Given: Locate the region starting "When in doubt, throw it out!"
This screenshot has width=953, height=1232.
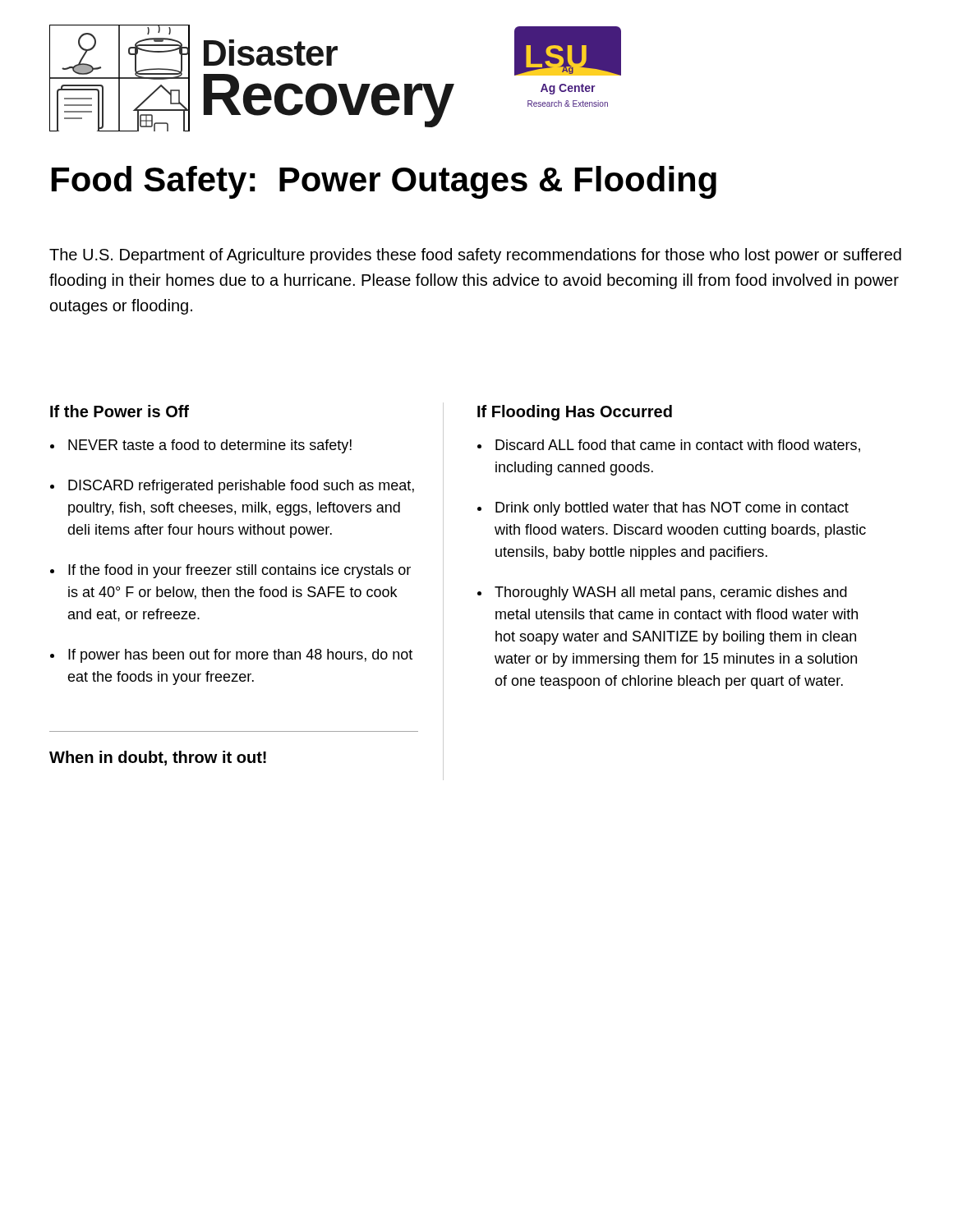Looking at the screenshot, I should coord(234,758).
